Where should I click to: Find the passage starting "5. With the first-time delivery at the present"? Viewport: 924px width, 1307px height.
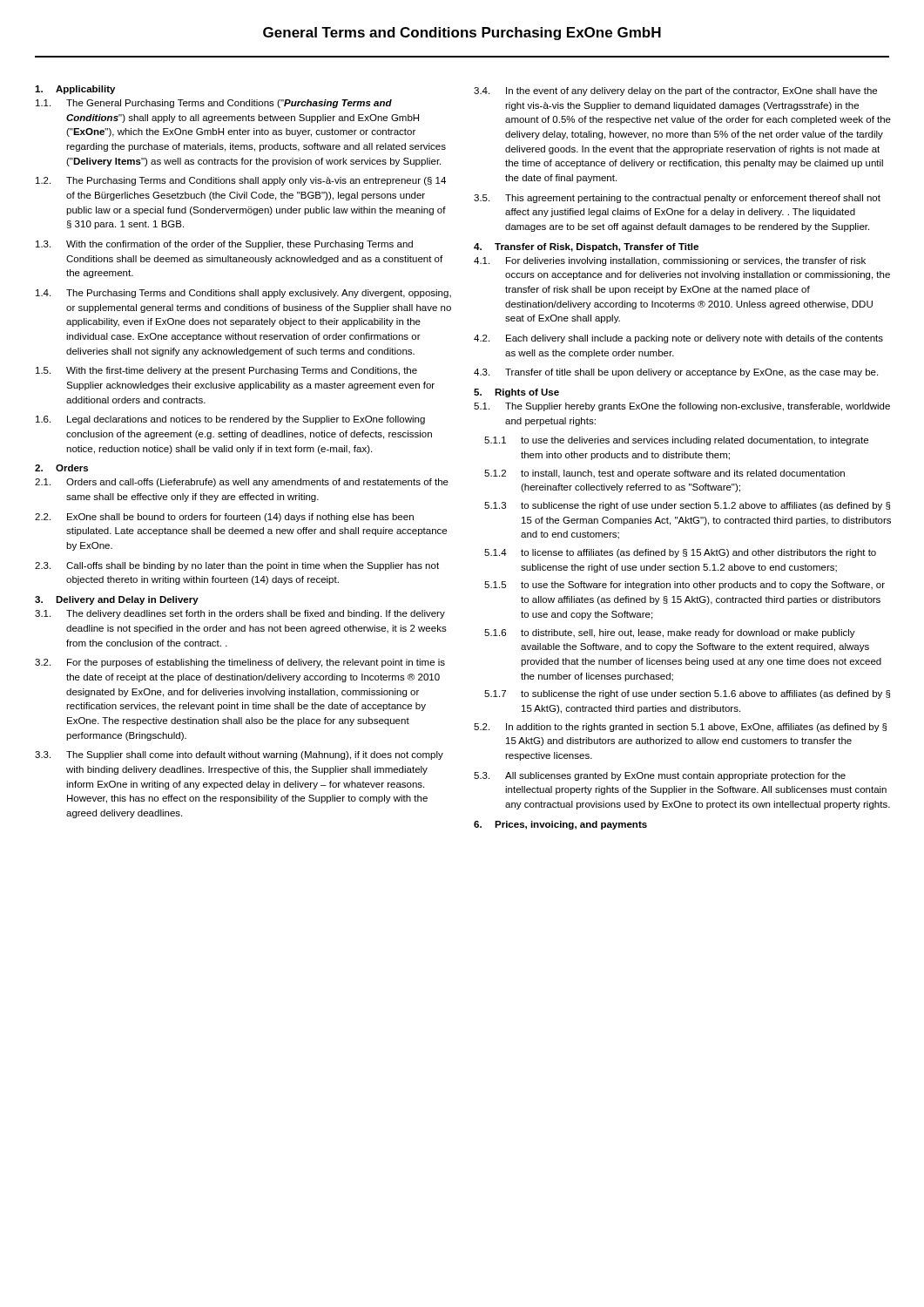(x=244, y=385)
